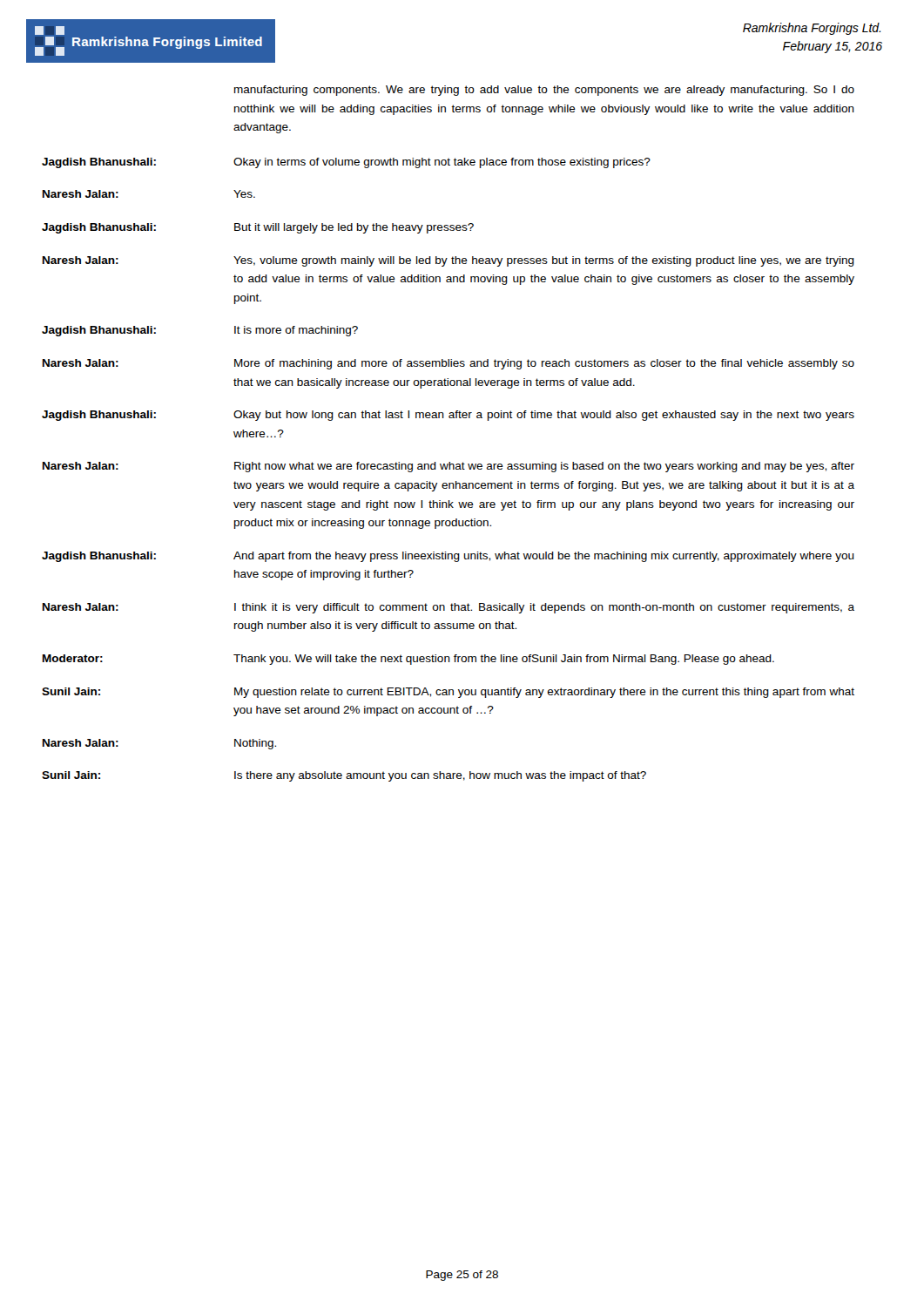The height and width of the screenshot is (1307, 924).
Task: Navigate to the passage starting "Jagdish Bhanushali: It is more"
Action: [101, 331]
